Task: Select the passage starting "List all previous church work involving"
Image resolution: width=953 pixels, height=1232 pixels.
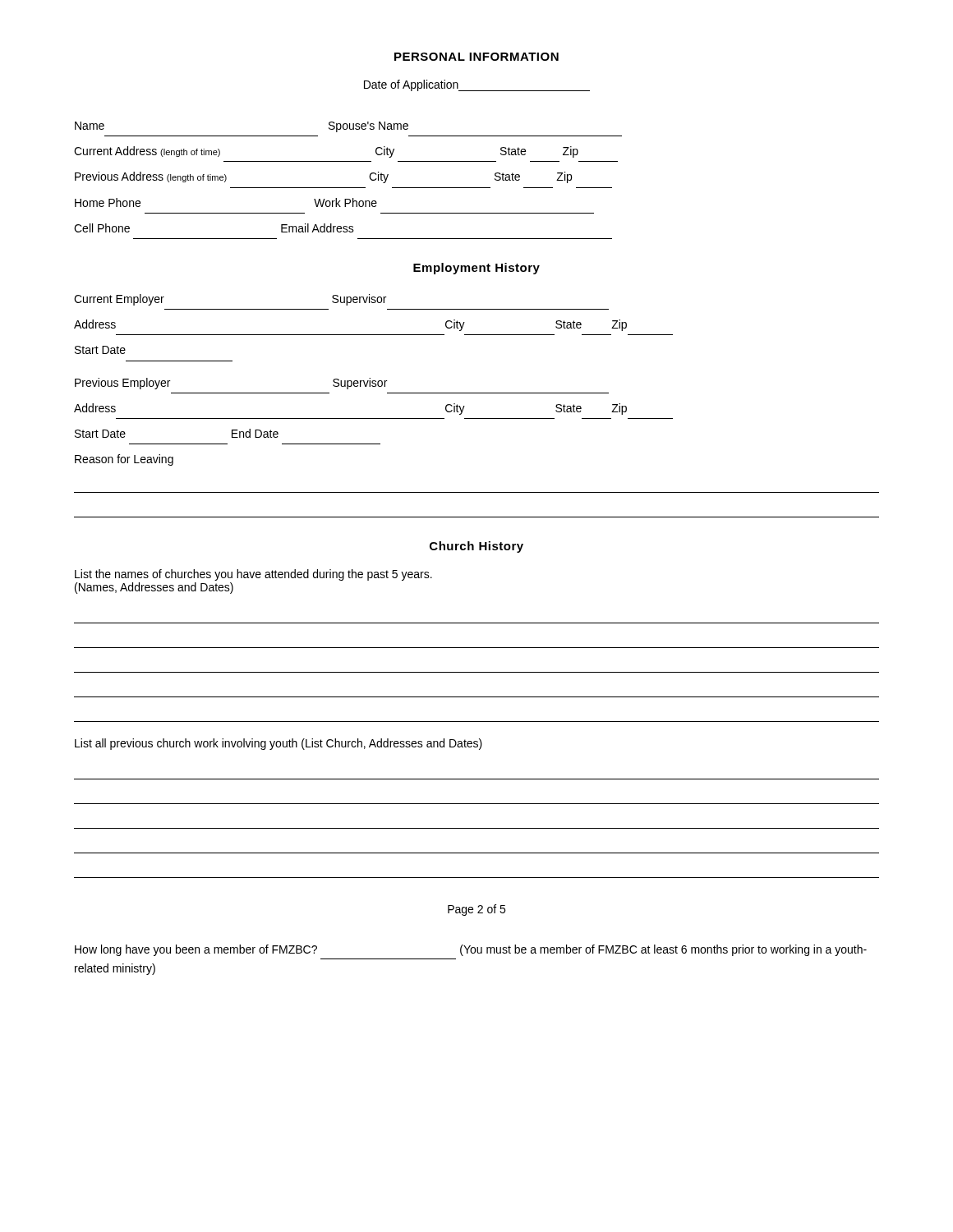Action: tap(278, 744)
